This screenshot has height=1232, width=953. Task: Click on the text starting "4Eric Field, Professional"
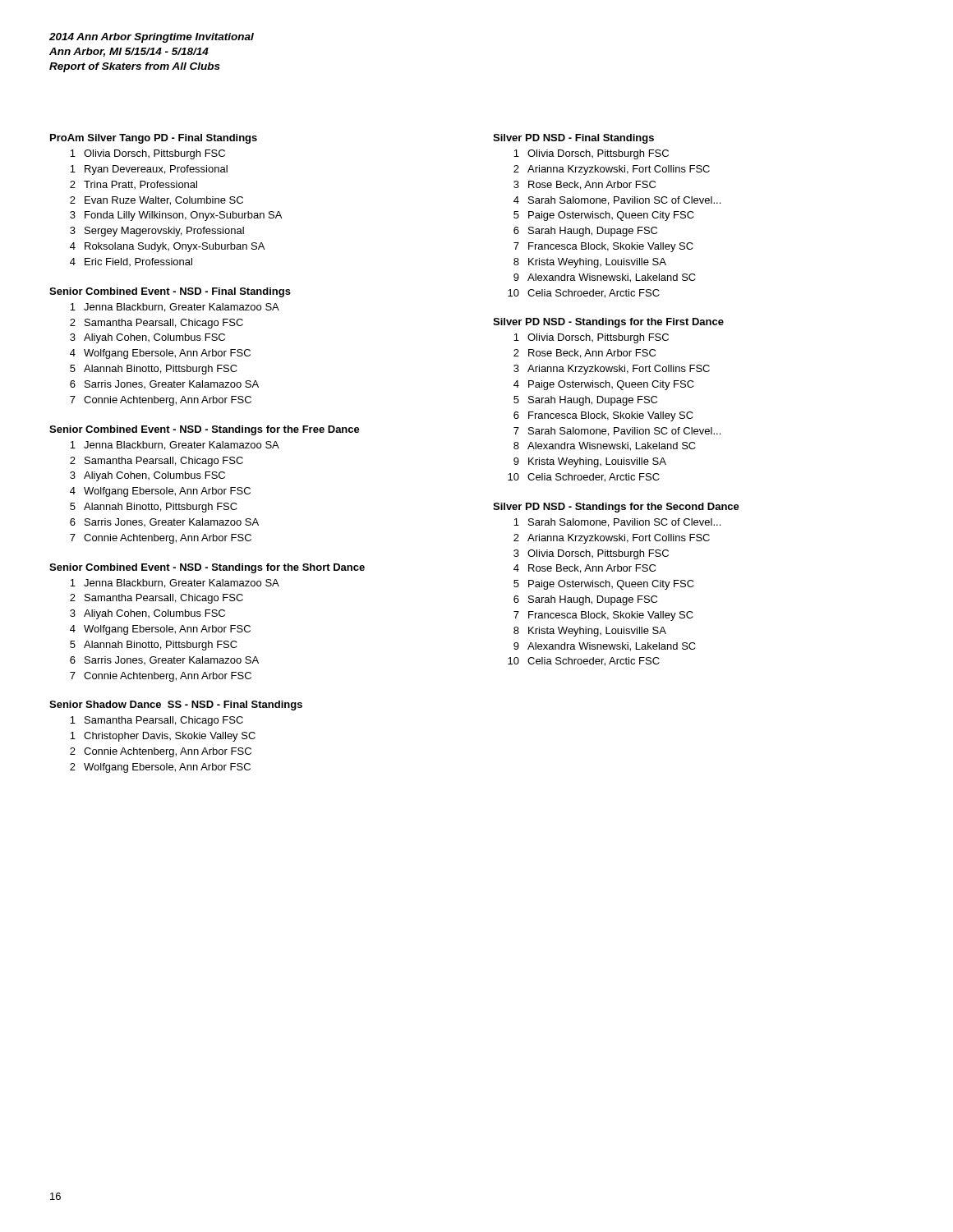[x=131, y=262]
